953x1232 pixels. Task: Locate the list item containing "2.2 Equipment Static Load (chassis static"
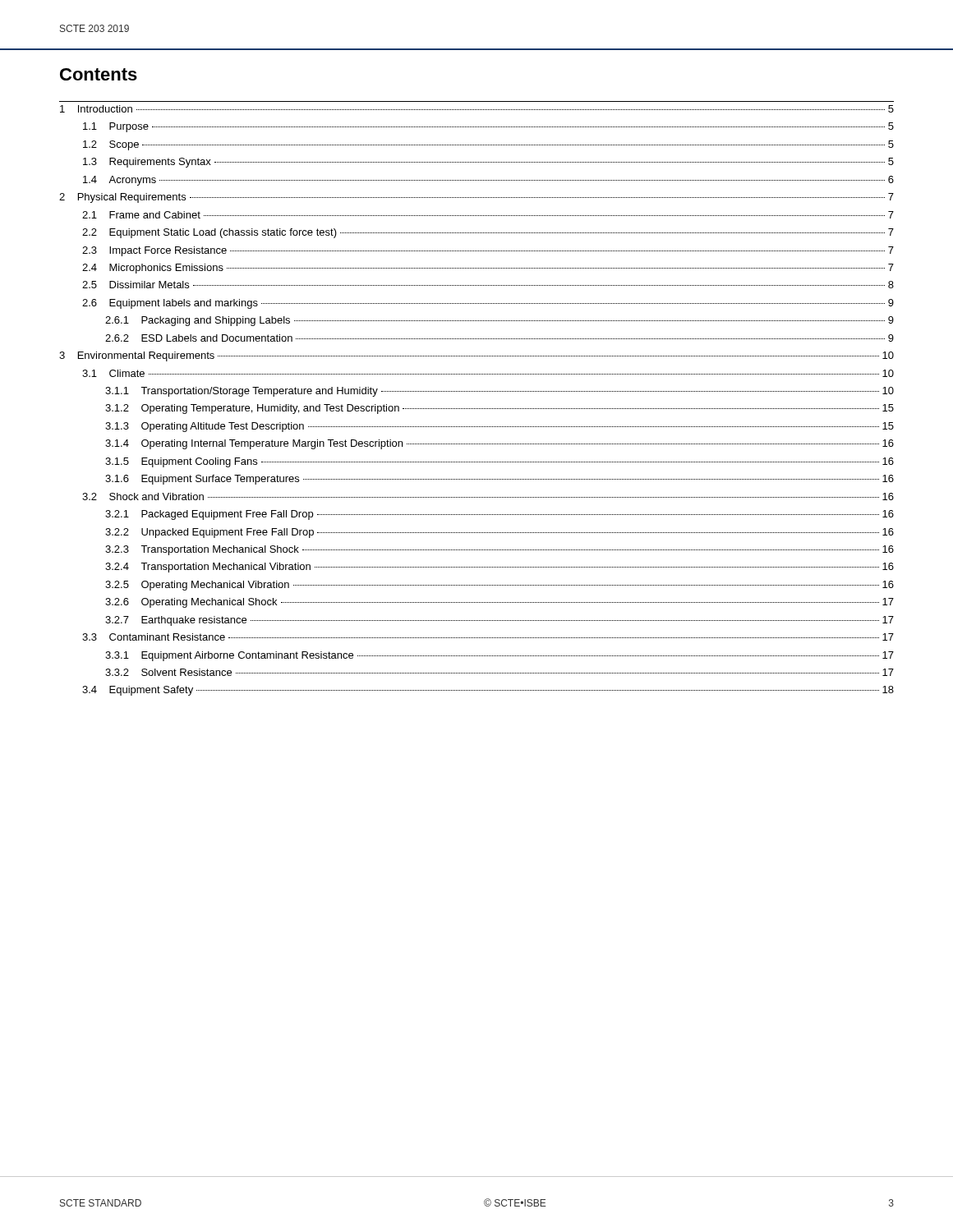pyautogui.click(x=488, y=232)
